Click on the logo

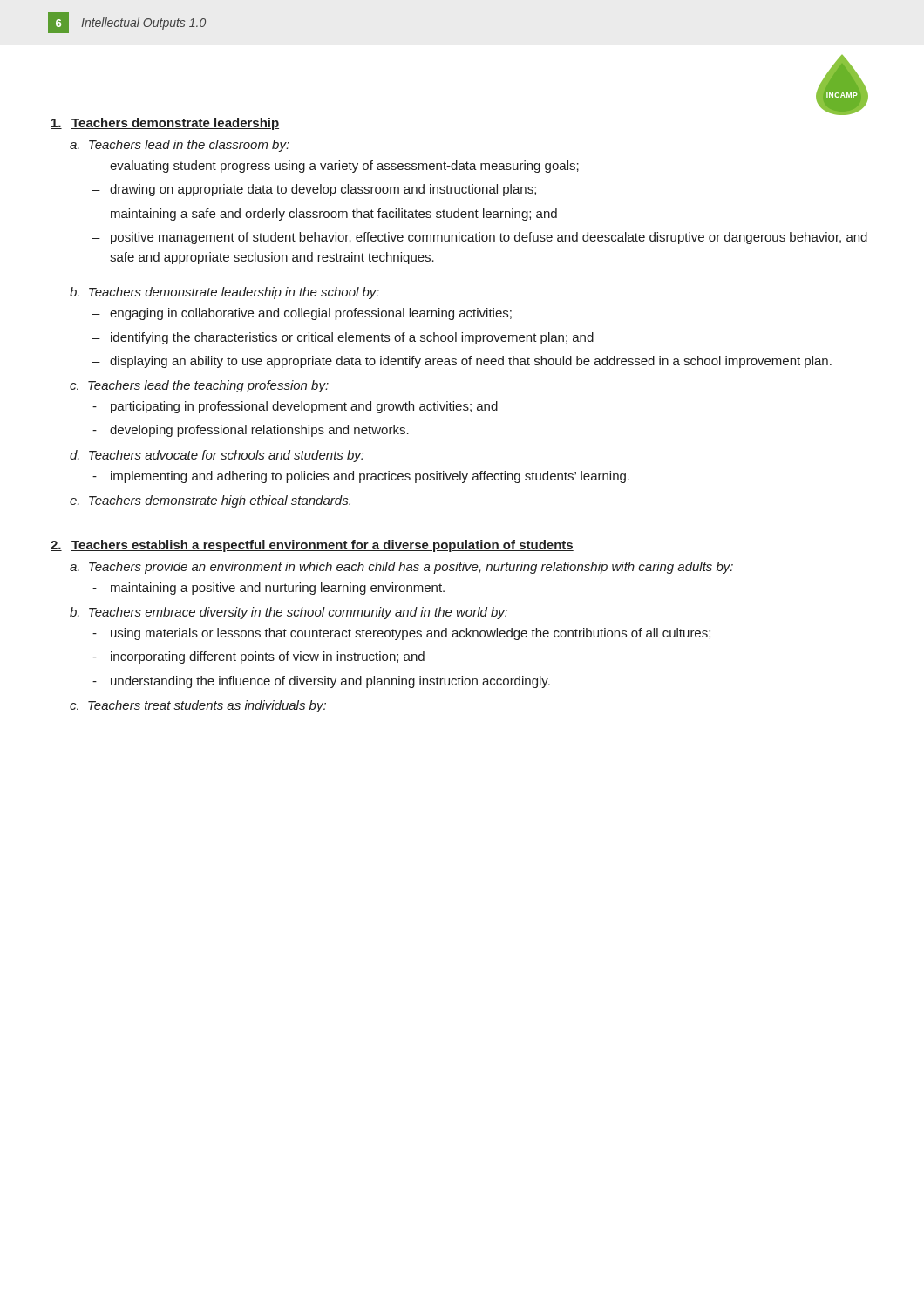(842, 85)
